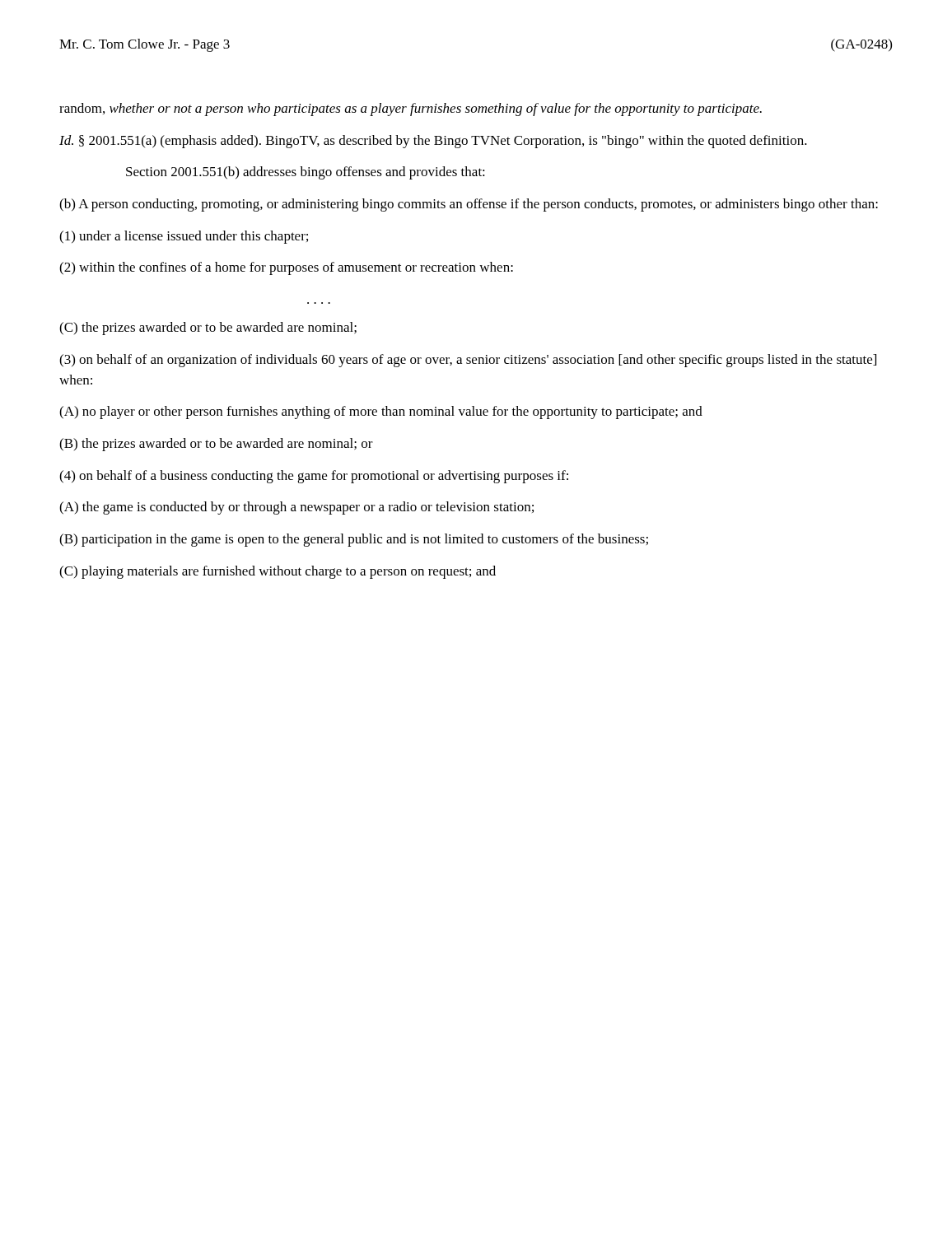
Task: Select the text block starting "(b) A person conducting, promoting, or administering"
Action: pyautogui.click(x=469, y=204)
